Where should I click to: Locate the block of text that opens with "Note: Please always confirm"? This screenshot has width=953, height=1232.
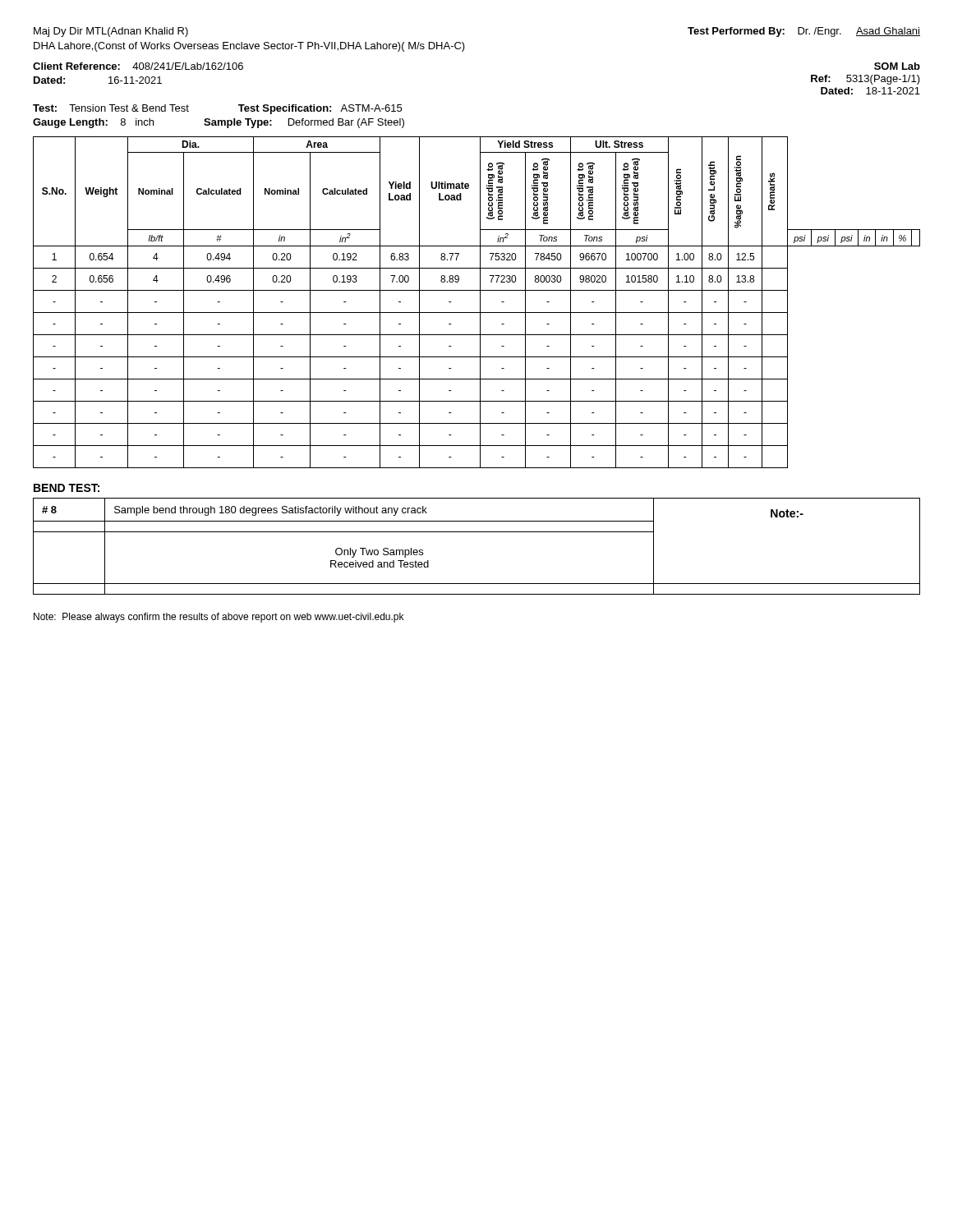218,617
